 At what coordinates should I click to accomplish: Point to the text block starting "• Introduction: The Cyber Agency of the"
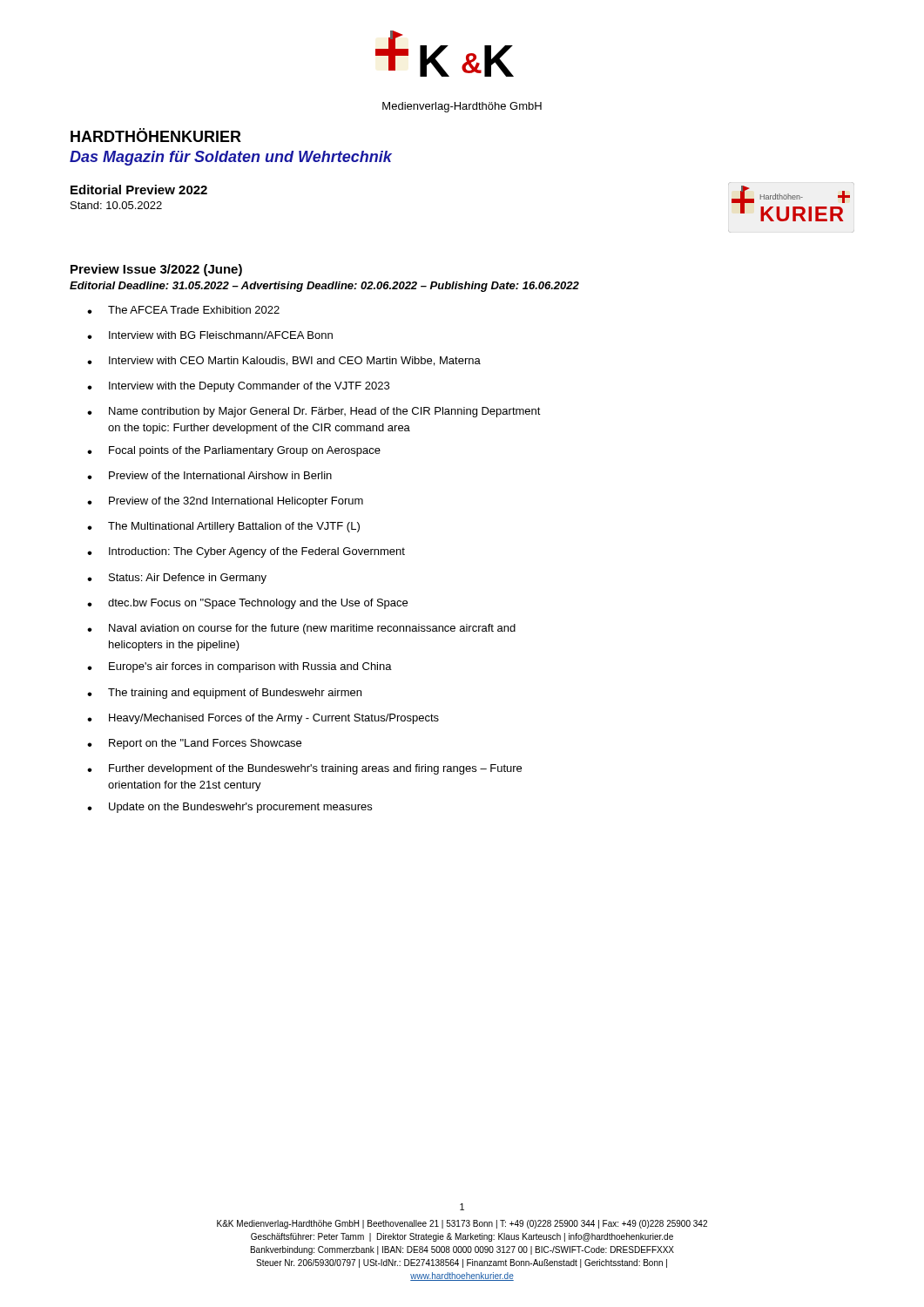(x=246, y=554)
